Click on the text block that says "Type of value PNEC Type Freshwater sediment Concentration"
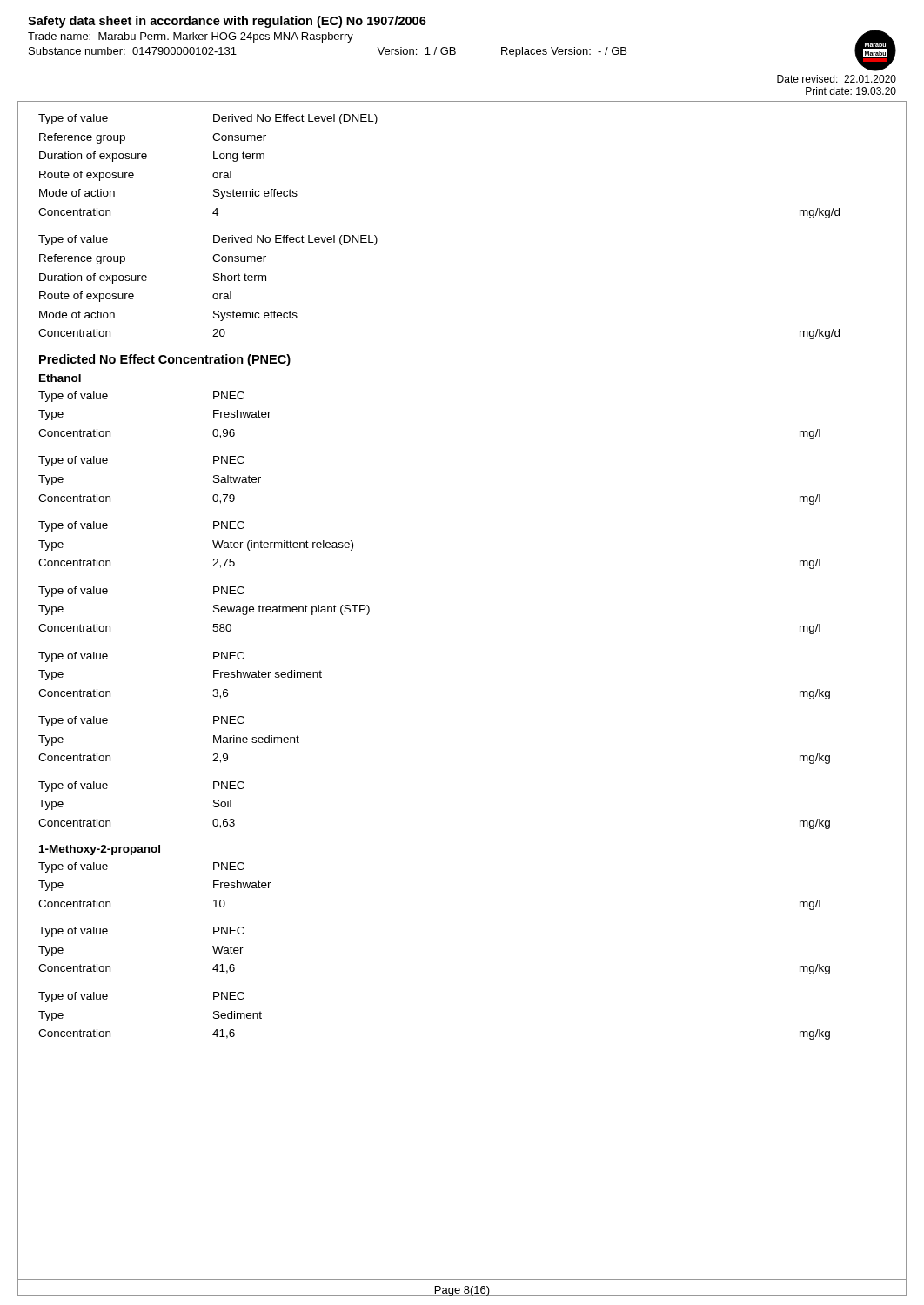 click(72, 656)
